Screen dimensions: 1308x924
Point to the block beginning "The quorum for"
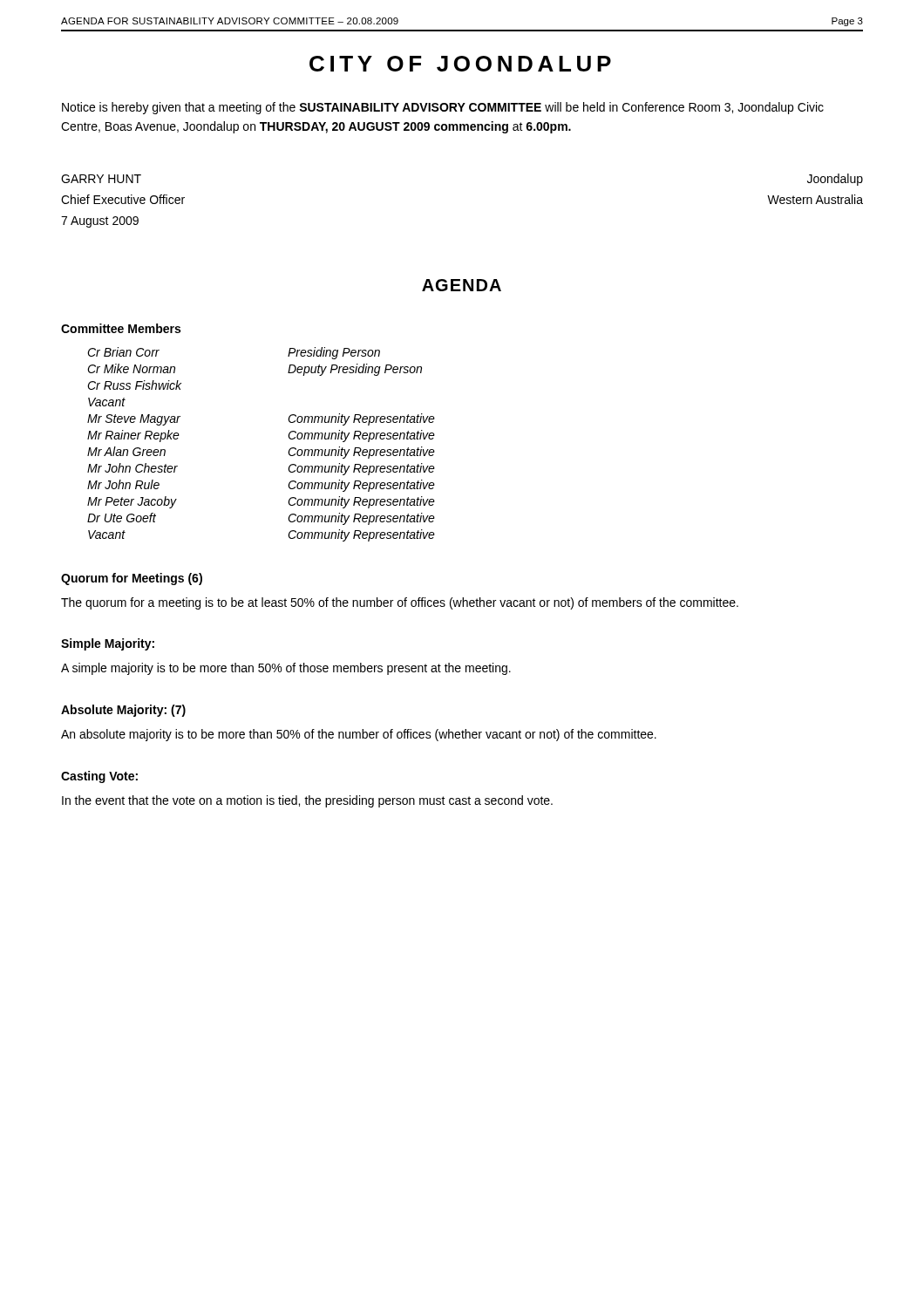(462, 603)
